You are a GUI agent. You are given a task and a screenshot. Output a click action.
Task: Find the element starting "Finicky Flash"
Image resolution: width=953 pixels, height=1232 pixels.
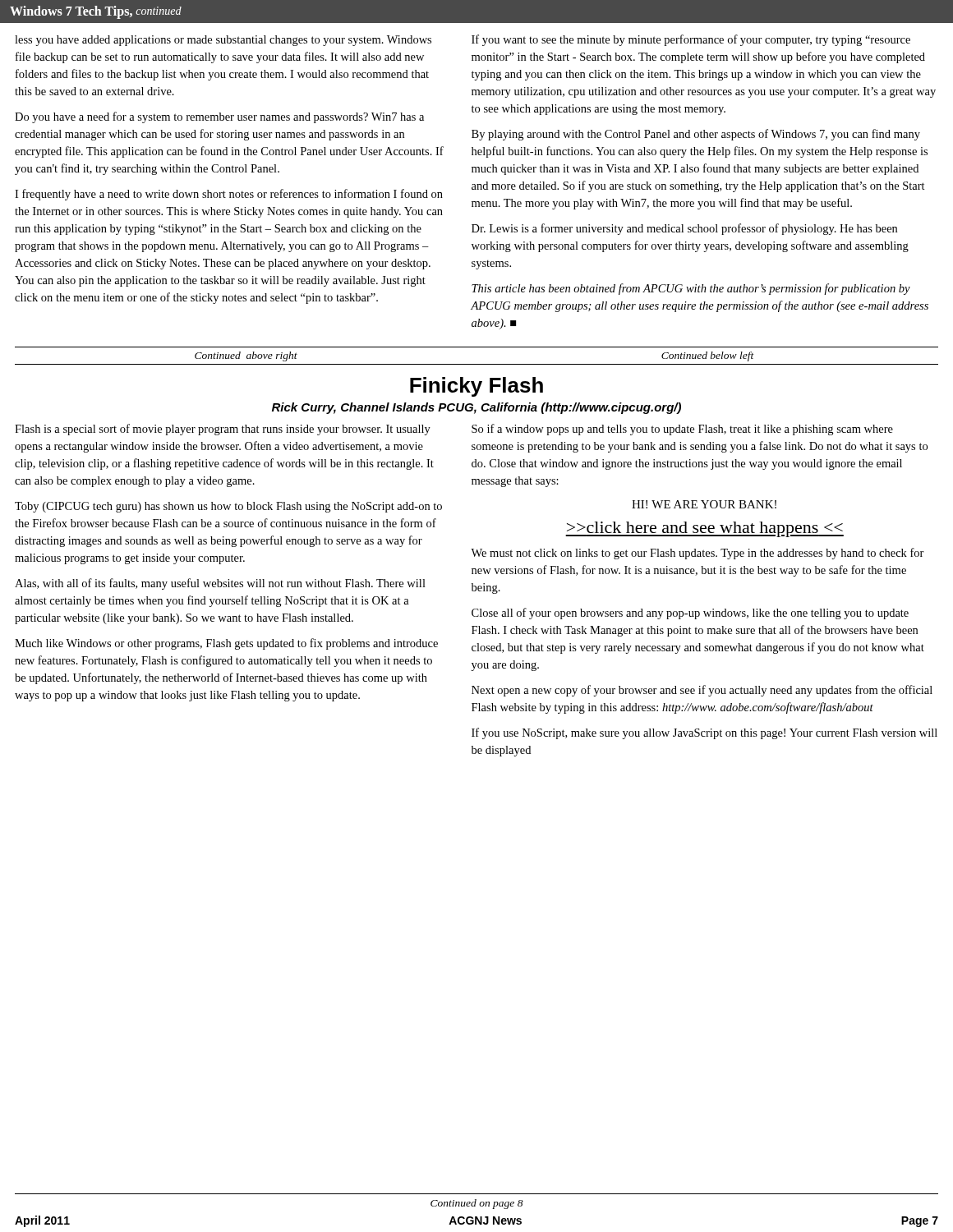point(476,385)
